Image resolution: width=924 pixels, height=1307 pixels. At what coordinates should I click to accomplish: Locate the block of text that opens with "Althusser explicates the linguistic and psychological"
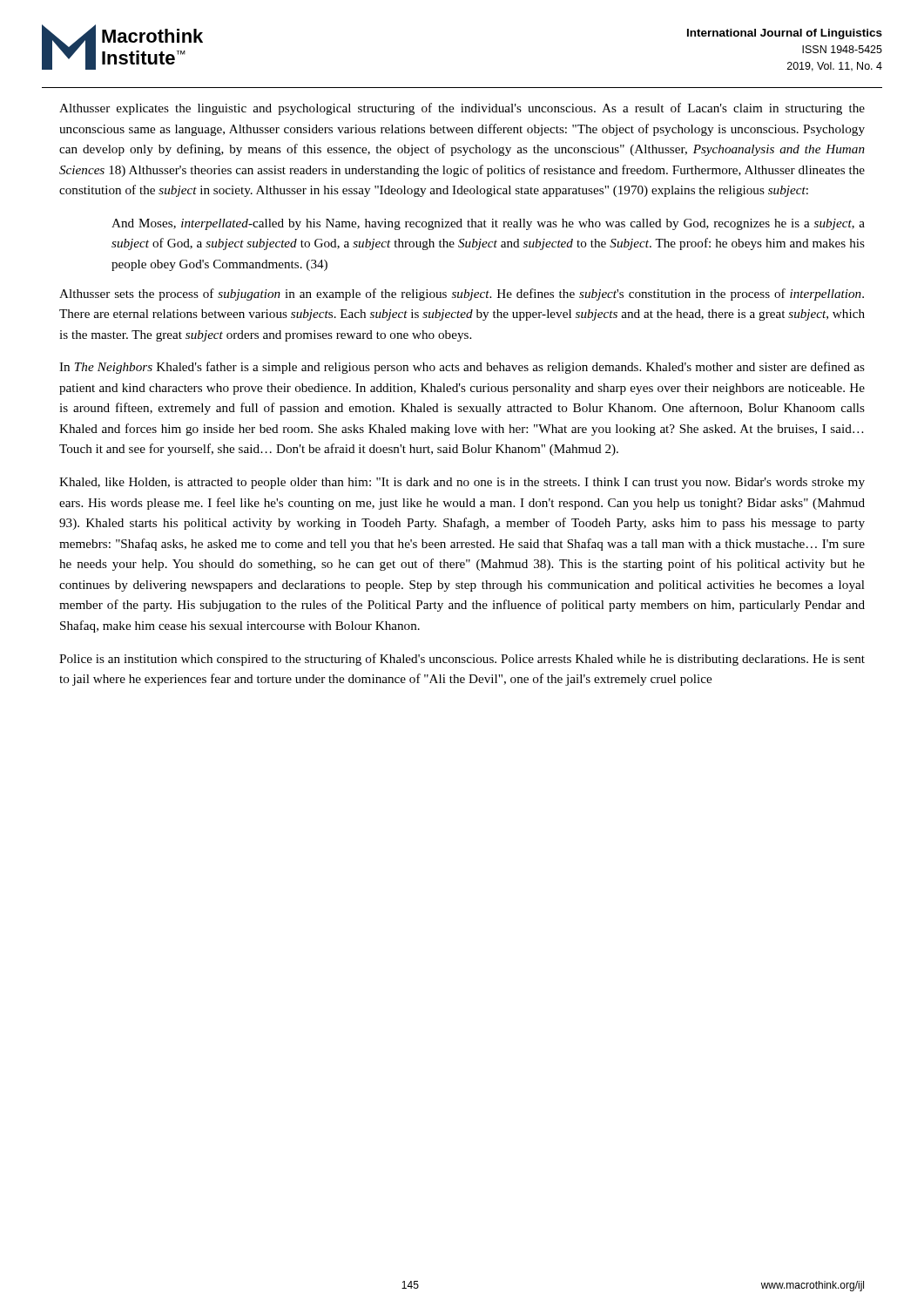click(x=462, y=149)
